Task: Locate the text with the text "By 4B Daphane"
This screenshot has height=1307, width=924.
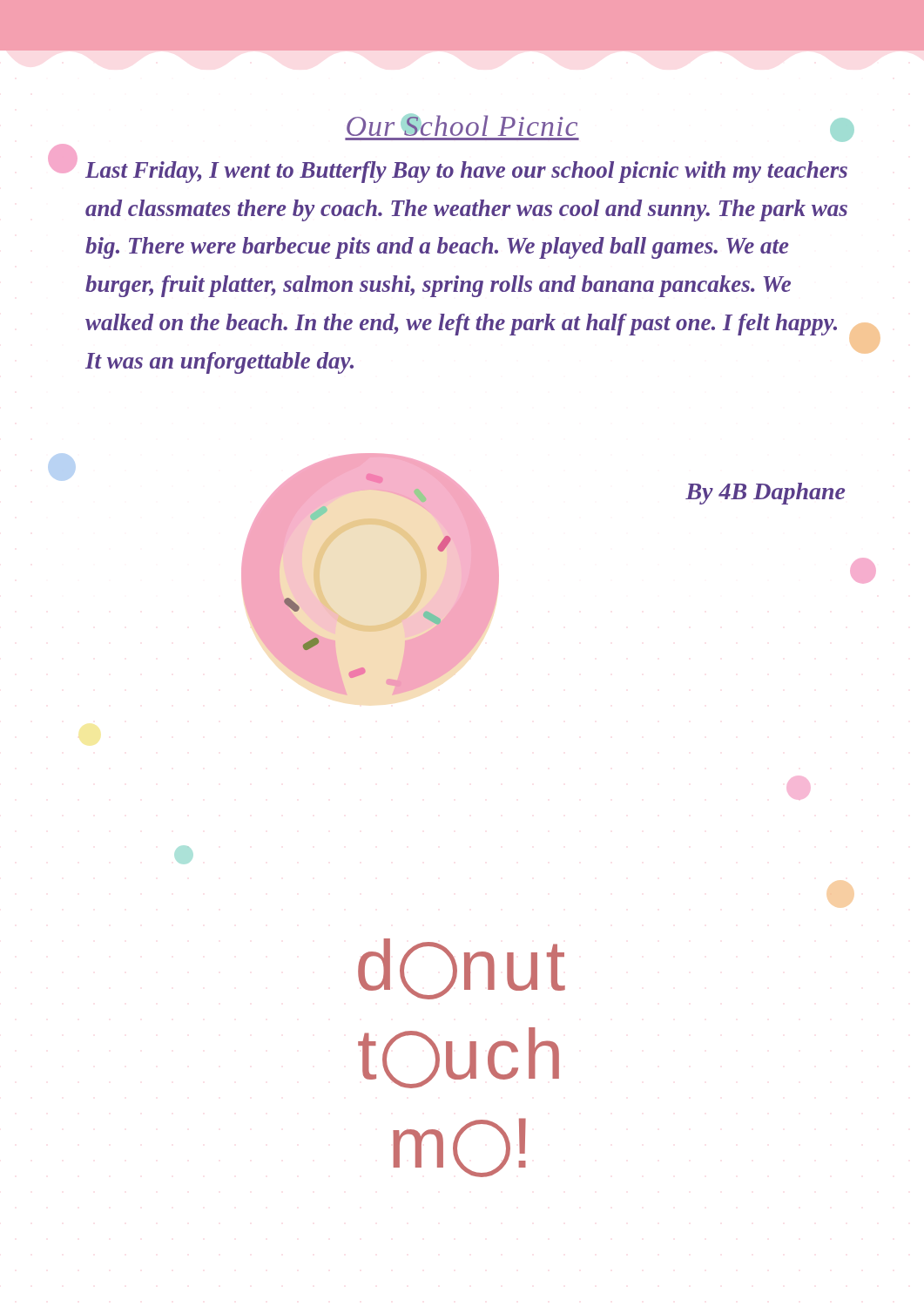Action: (x=766, y=491)
